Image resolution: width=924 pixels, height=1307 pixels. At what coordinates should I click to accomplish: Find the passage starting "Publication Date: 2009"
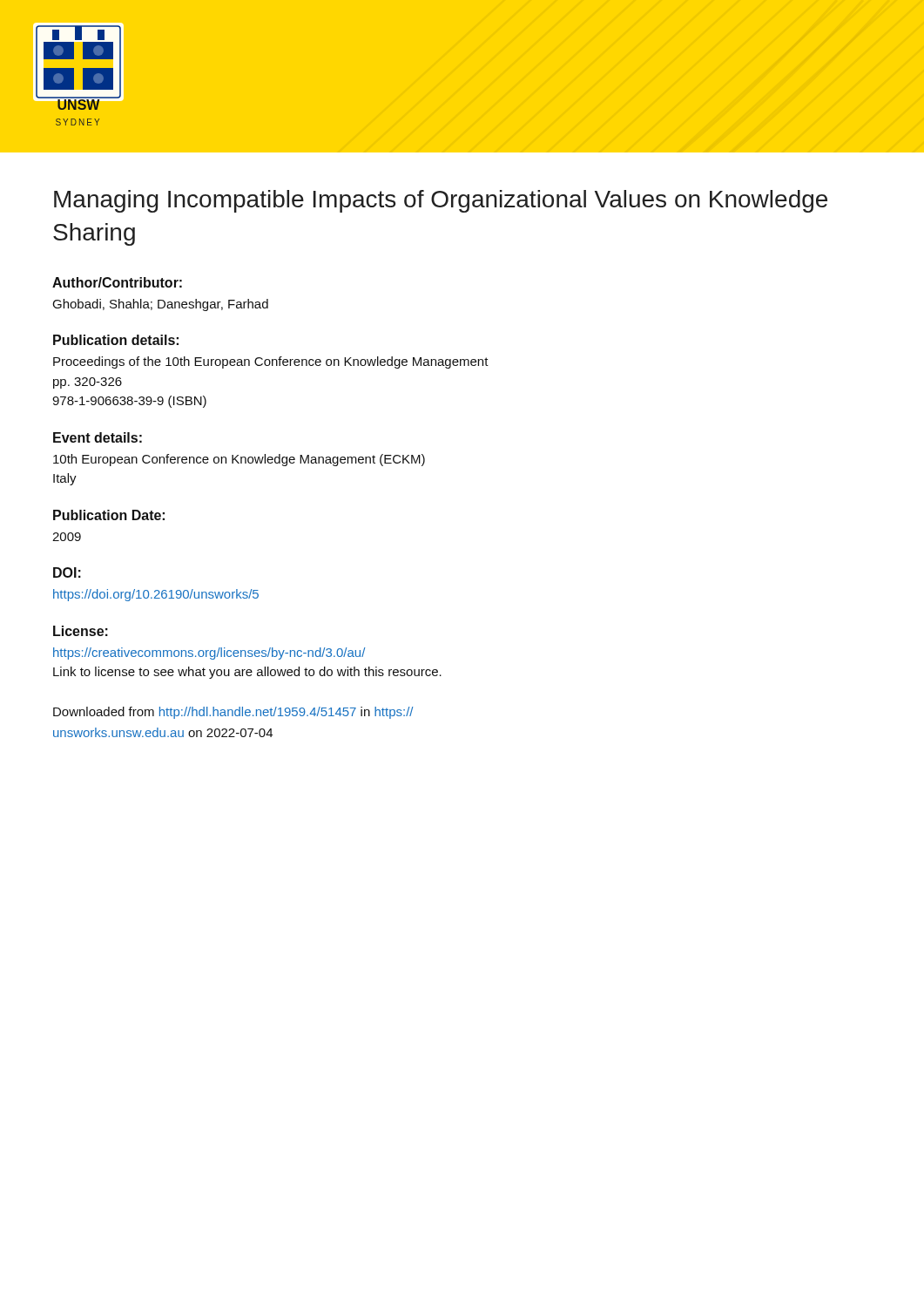pyautogui.click(x=109, y=515)
